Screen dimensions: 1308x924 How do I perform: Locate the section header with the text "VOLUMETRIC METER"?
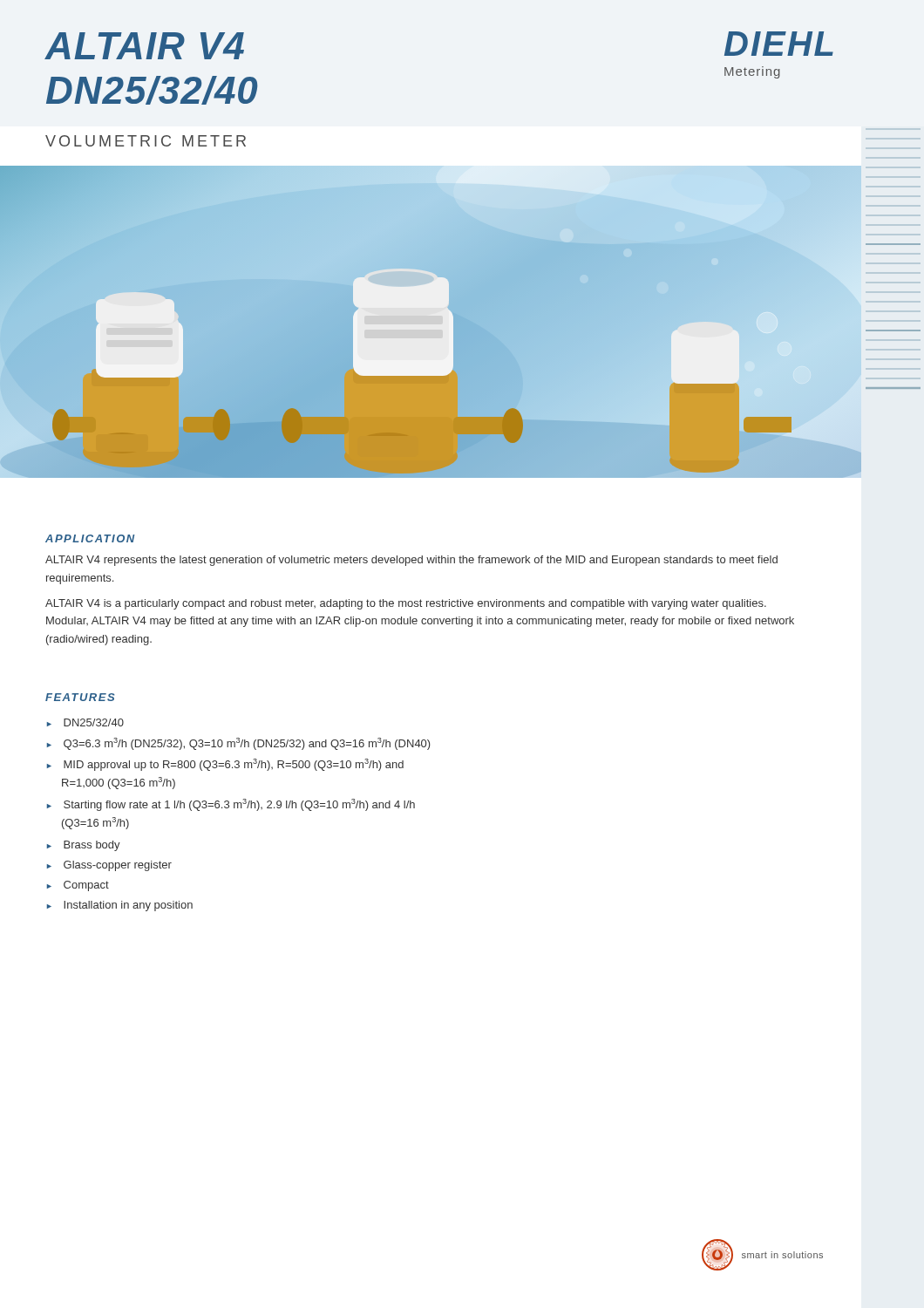click(147, 141)
